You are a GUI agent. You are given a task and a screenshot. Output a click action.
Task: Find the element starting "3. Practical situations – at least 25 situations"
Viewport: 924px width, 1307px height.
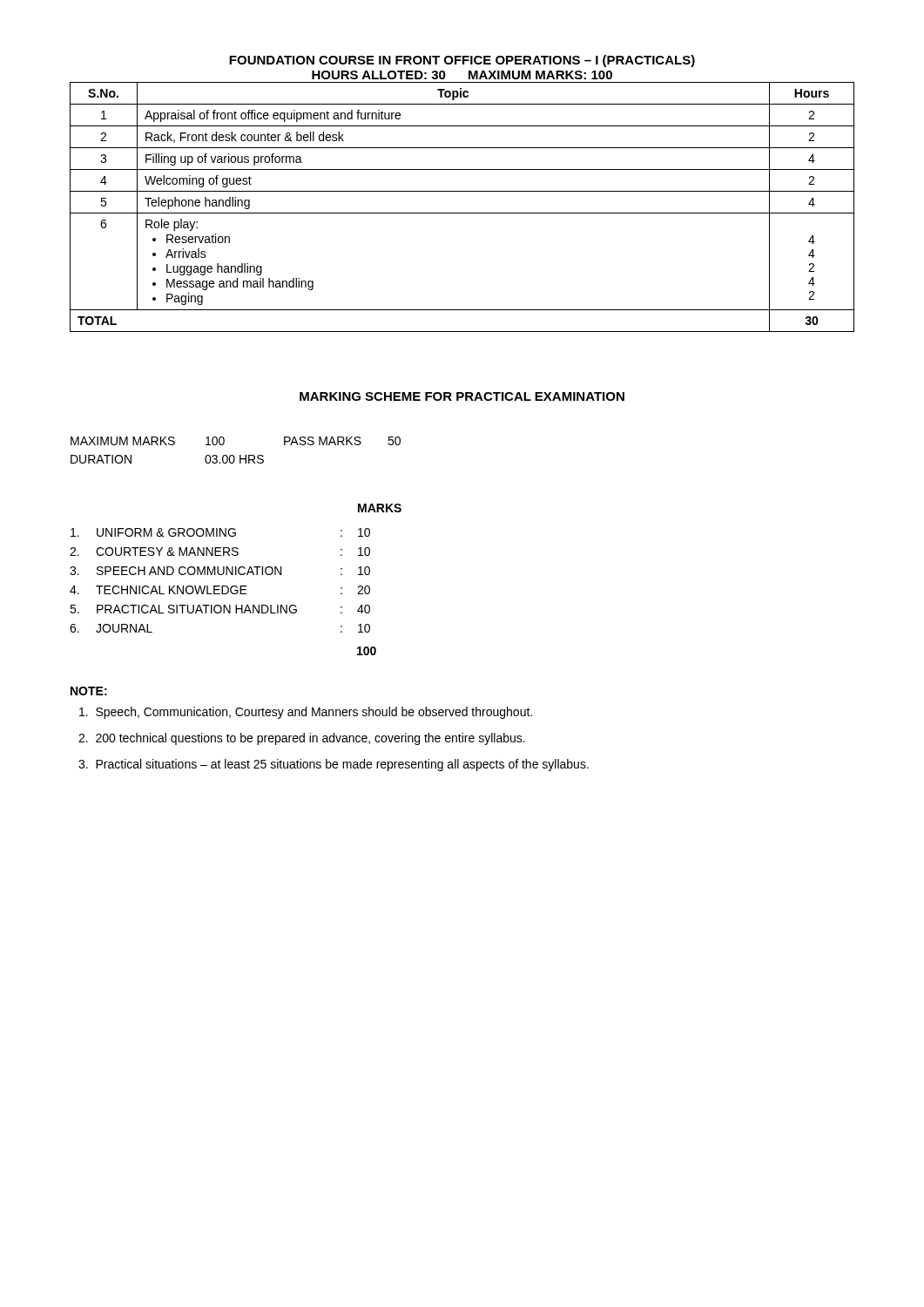tap(334, 764)
